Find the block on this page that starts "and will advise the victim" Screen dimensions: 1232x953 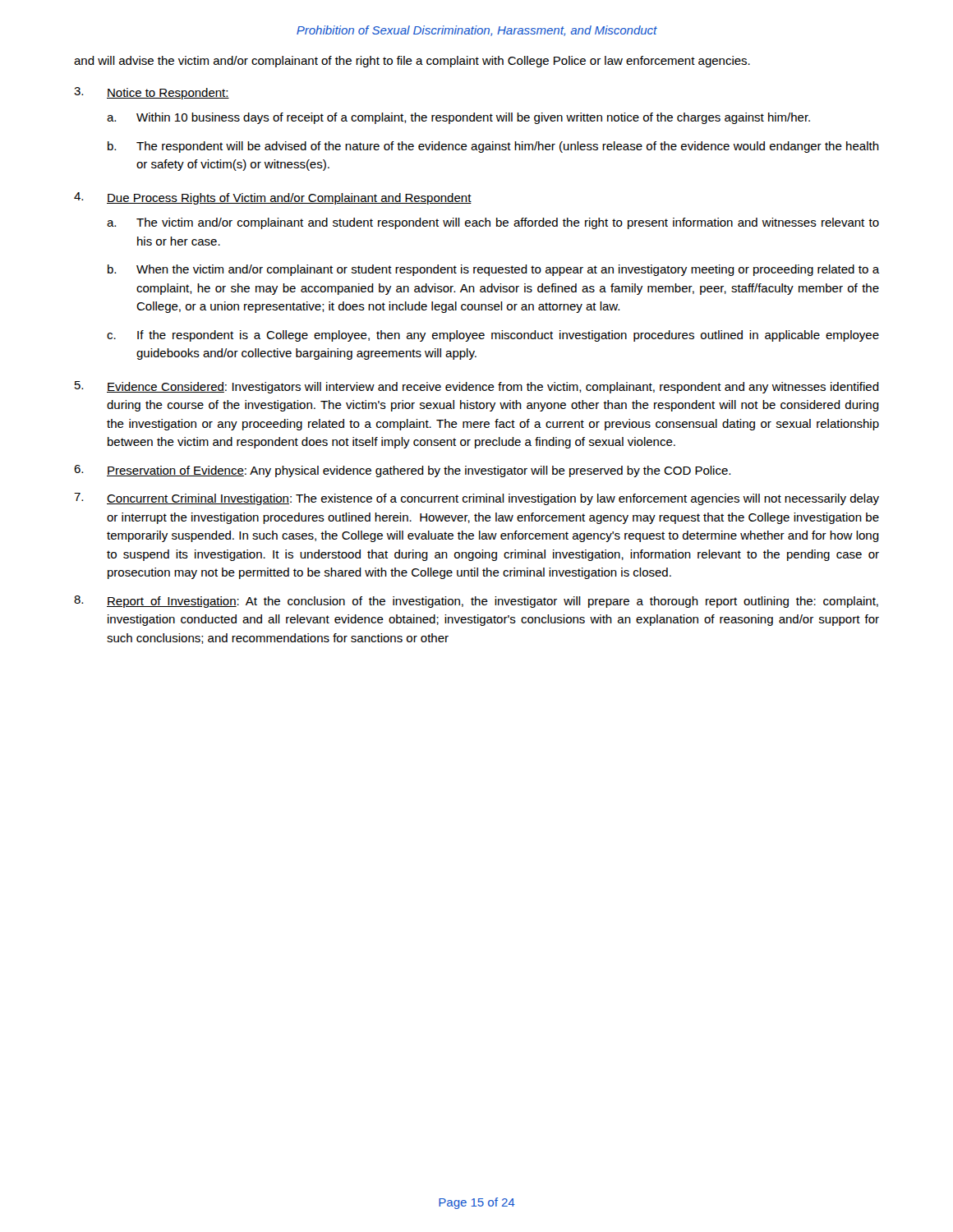coord(412,60)
